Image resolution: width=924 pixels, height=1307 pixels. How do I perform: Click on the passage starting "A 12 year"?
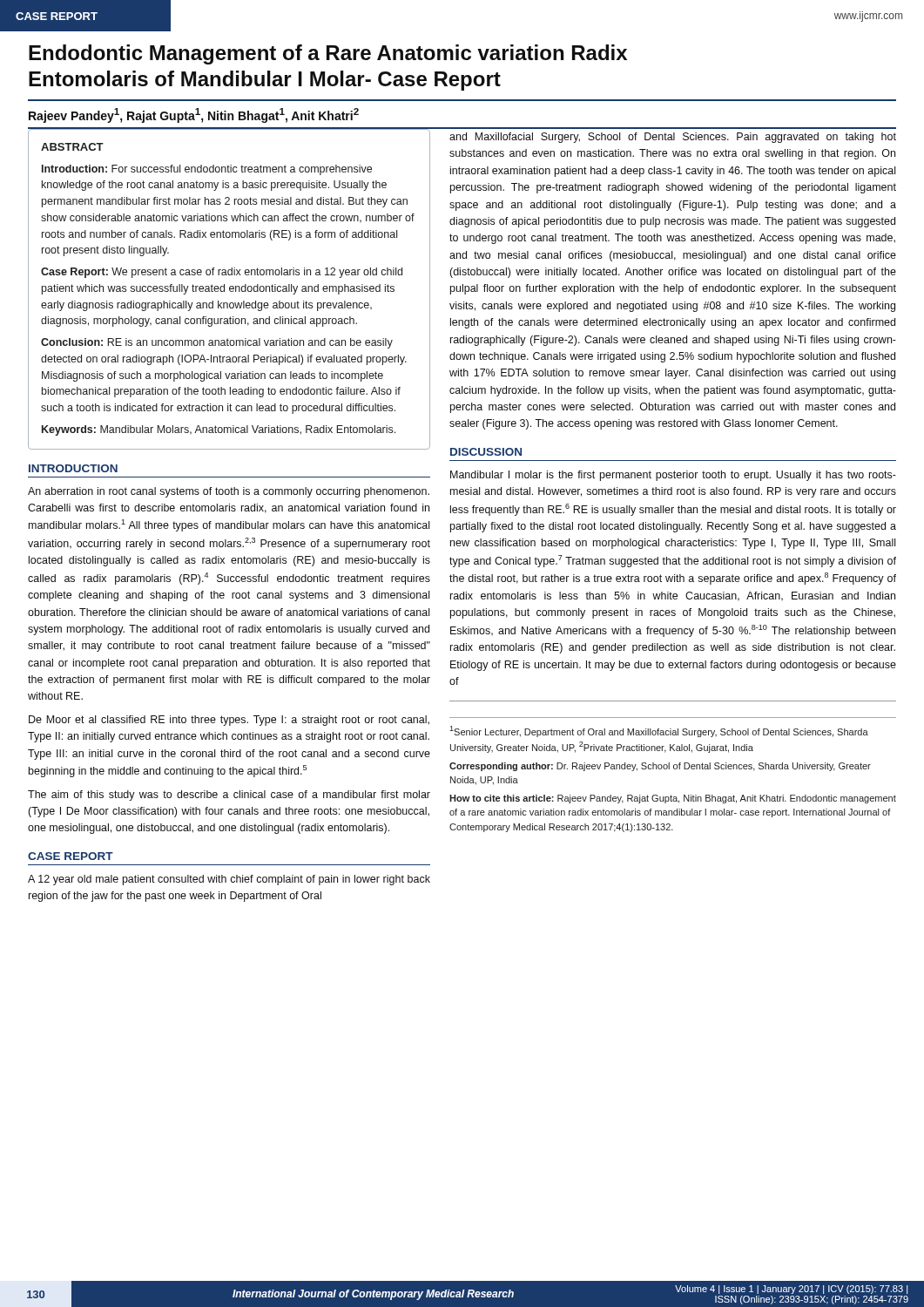pyautogui.click(x=229, y=887)
